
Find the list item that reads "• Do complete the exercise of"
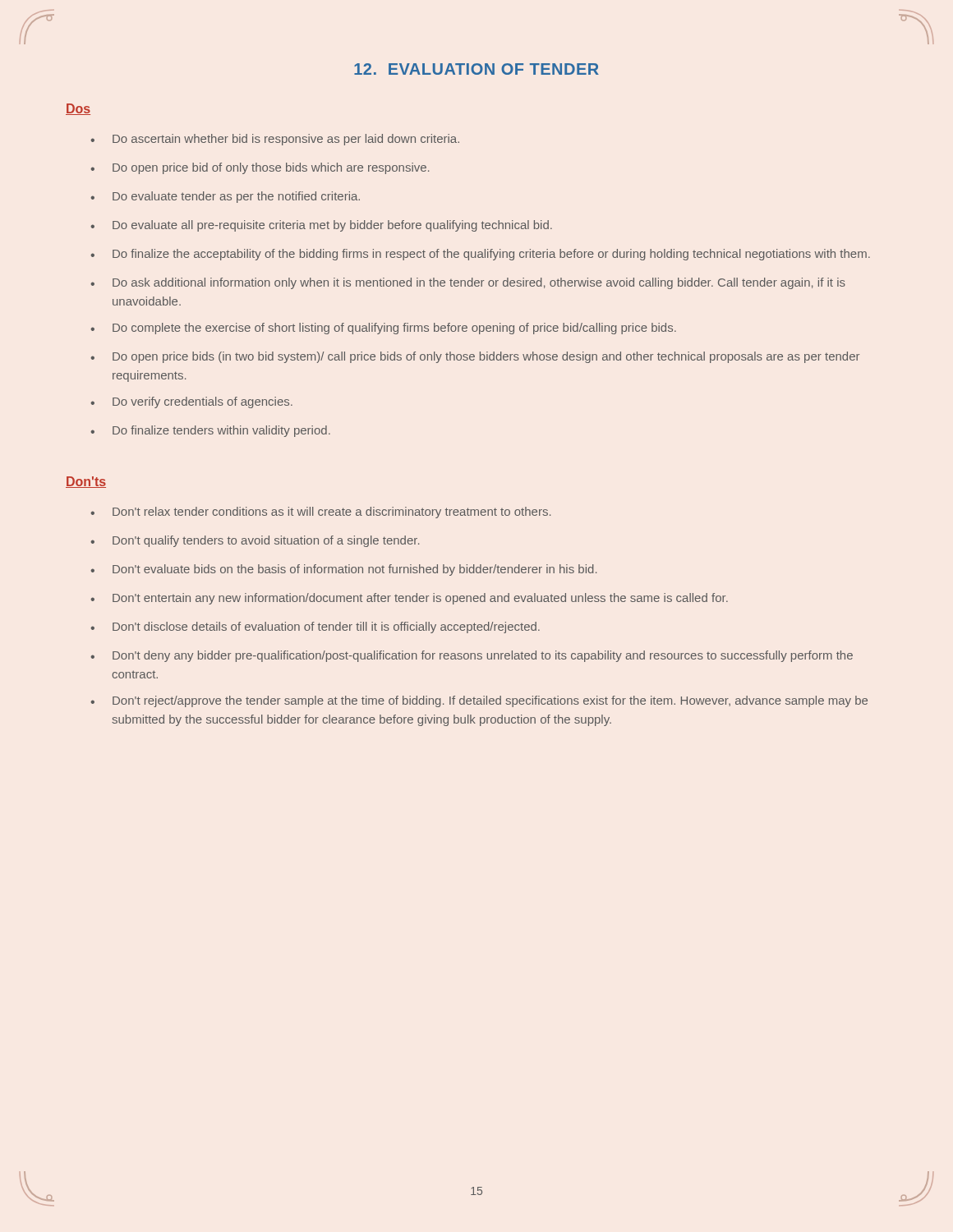point(489,329)
